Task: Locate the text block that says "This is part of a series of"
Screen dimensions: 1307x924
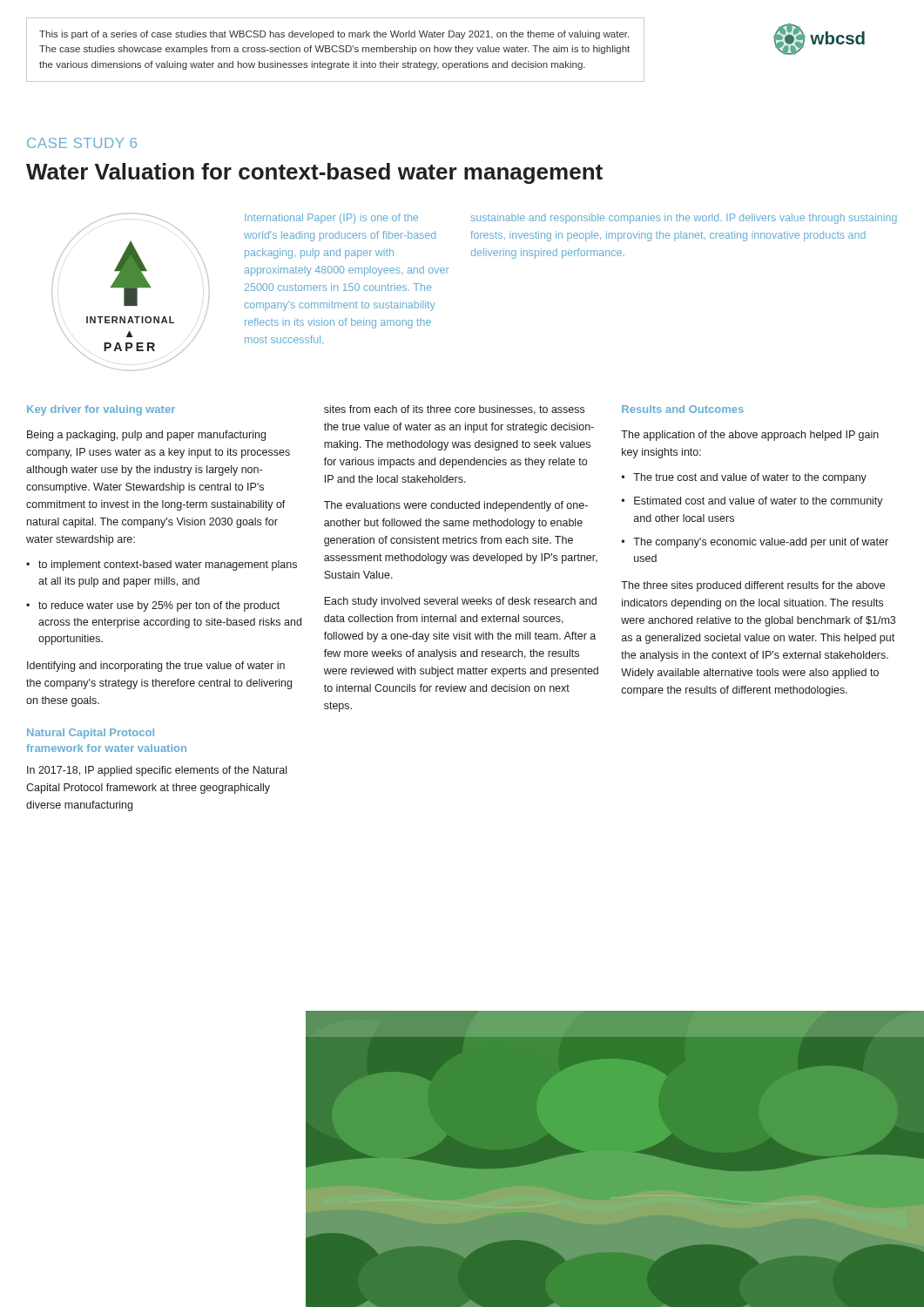Action: click(335, 49)
